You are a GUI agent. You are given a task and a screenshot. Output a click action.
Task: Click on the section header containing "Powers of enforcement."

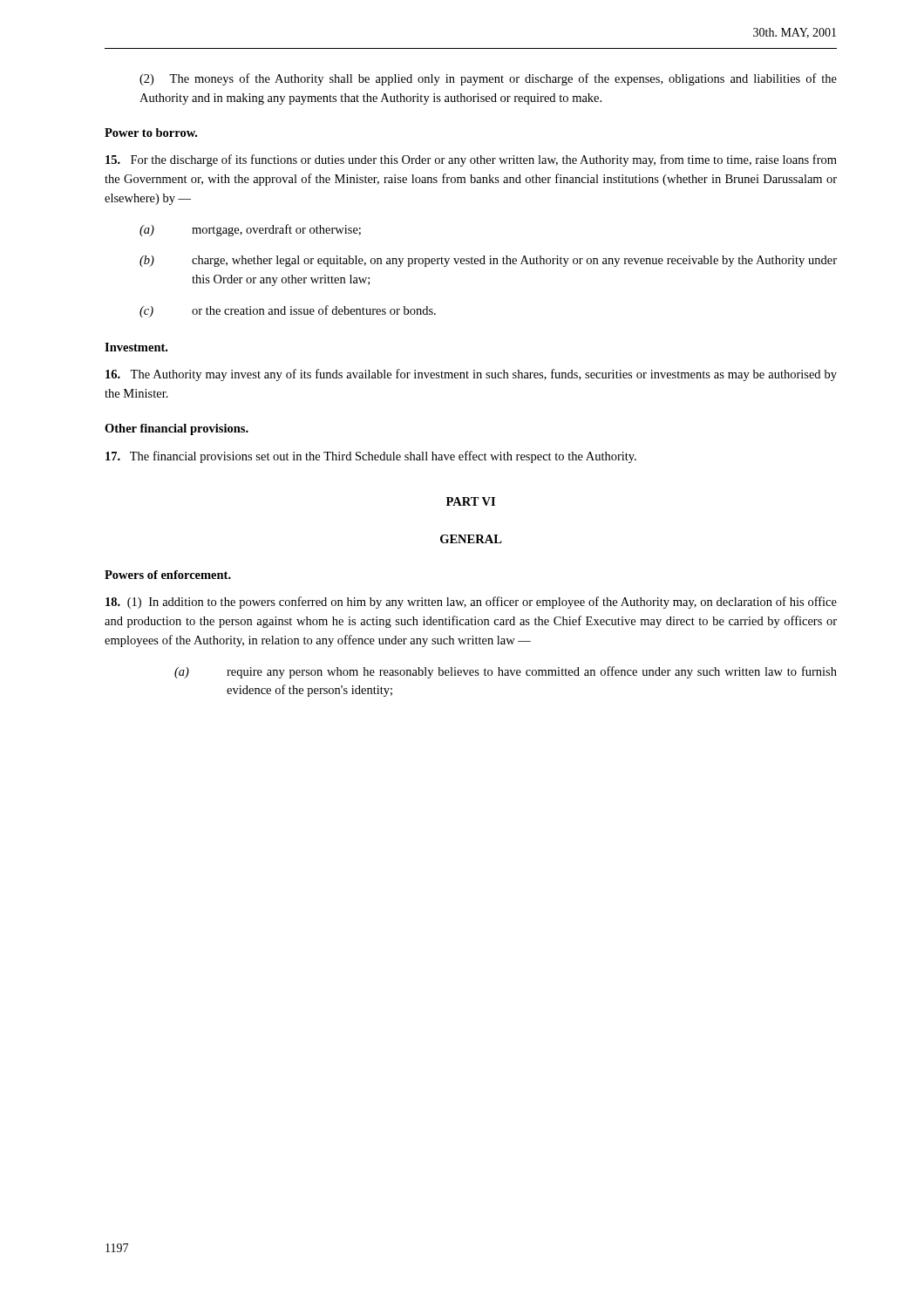(x=168, y=574)
